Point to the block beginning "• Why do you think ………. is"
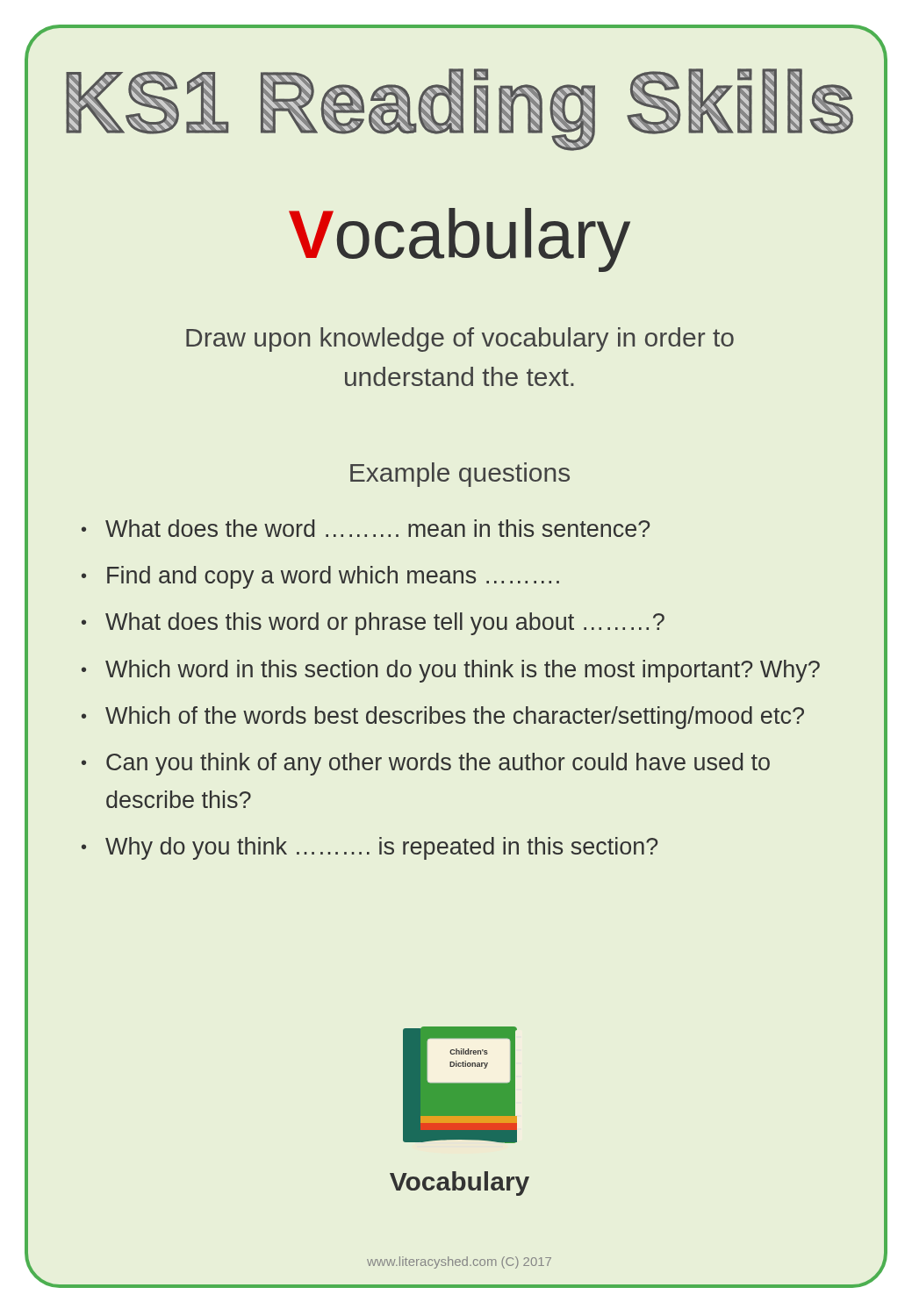912x1316 pixels. [x=471, y=847]
